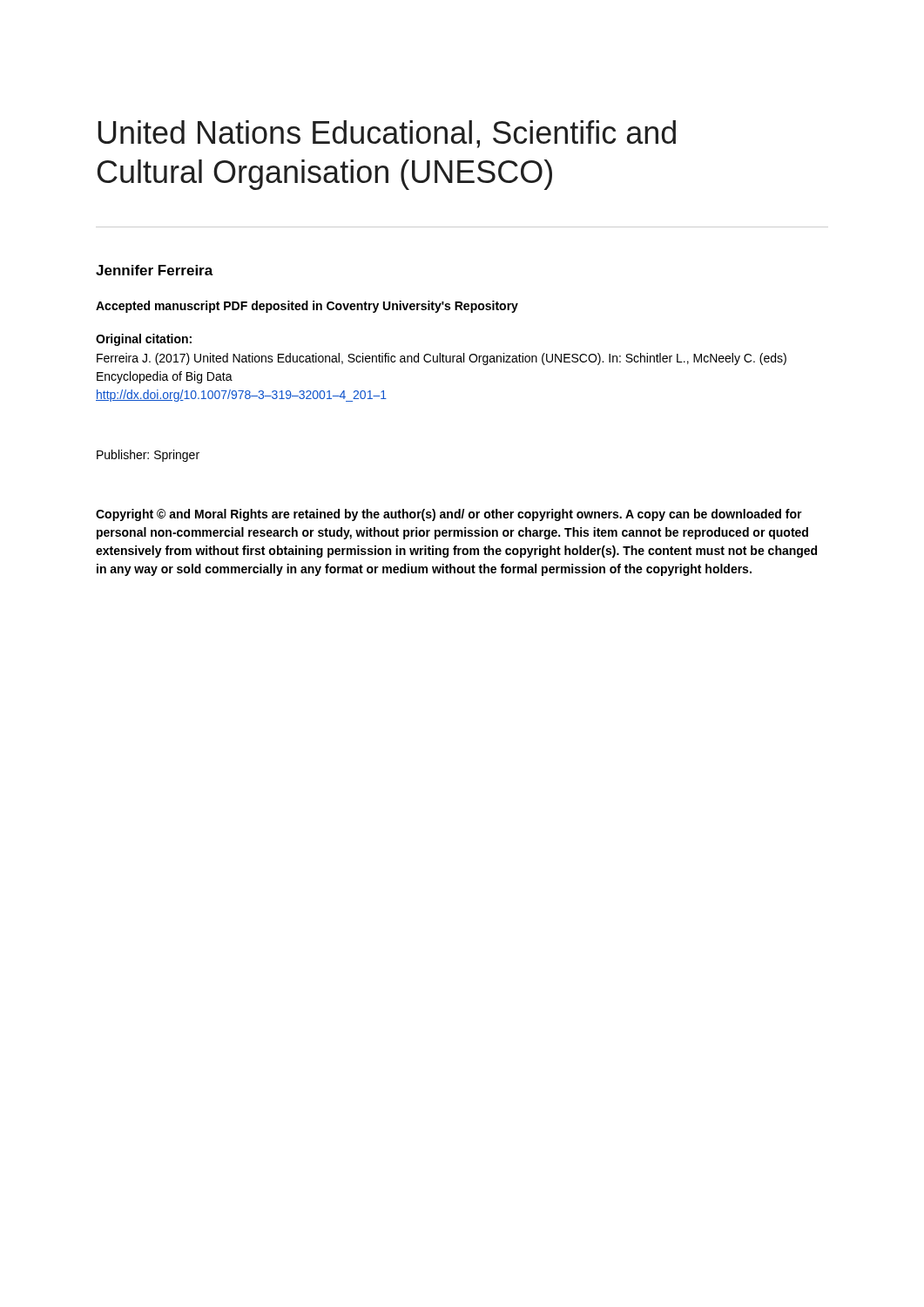Locate the title that says "United Nations Educational, Scientific andCultural"

pyautogui.click(x=462, y=153)
